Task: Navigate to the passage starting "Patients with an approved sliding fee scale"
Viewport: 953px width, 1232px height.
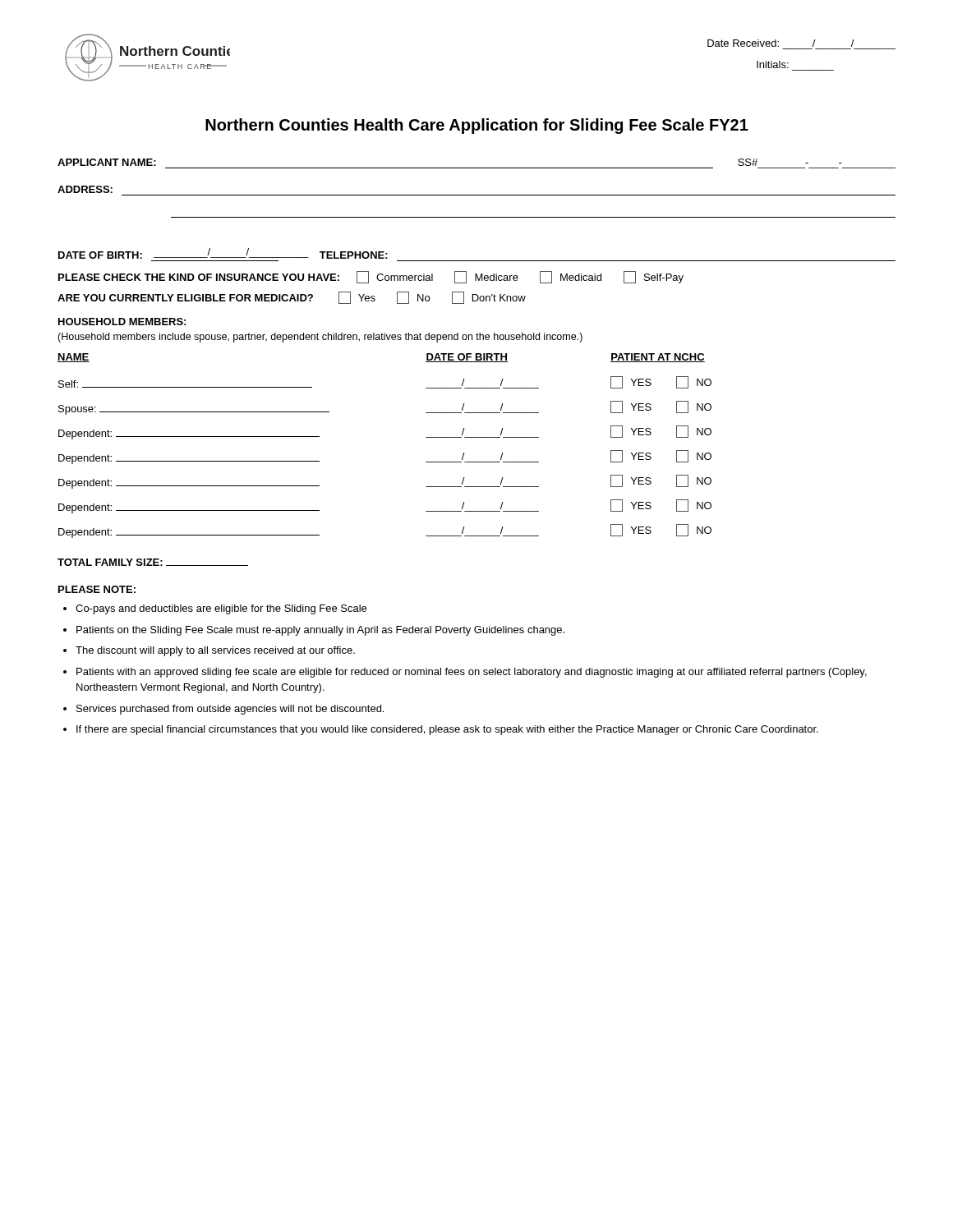Action: [x=471, y=679]
